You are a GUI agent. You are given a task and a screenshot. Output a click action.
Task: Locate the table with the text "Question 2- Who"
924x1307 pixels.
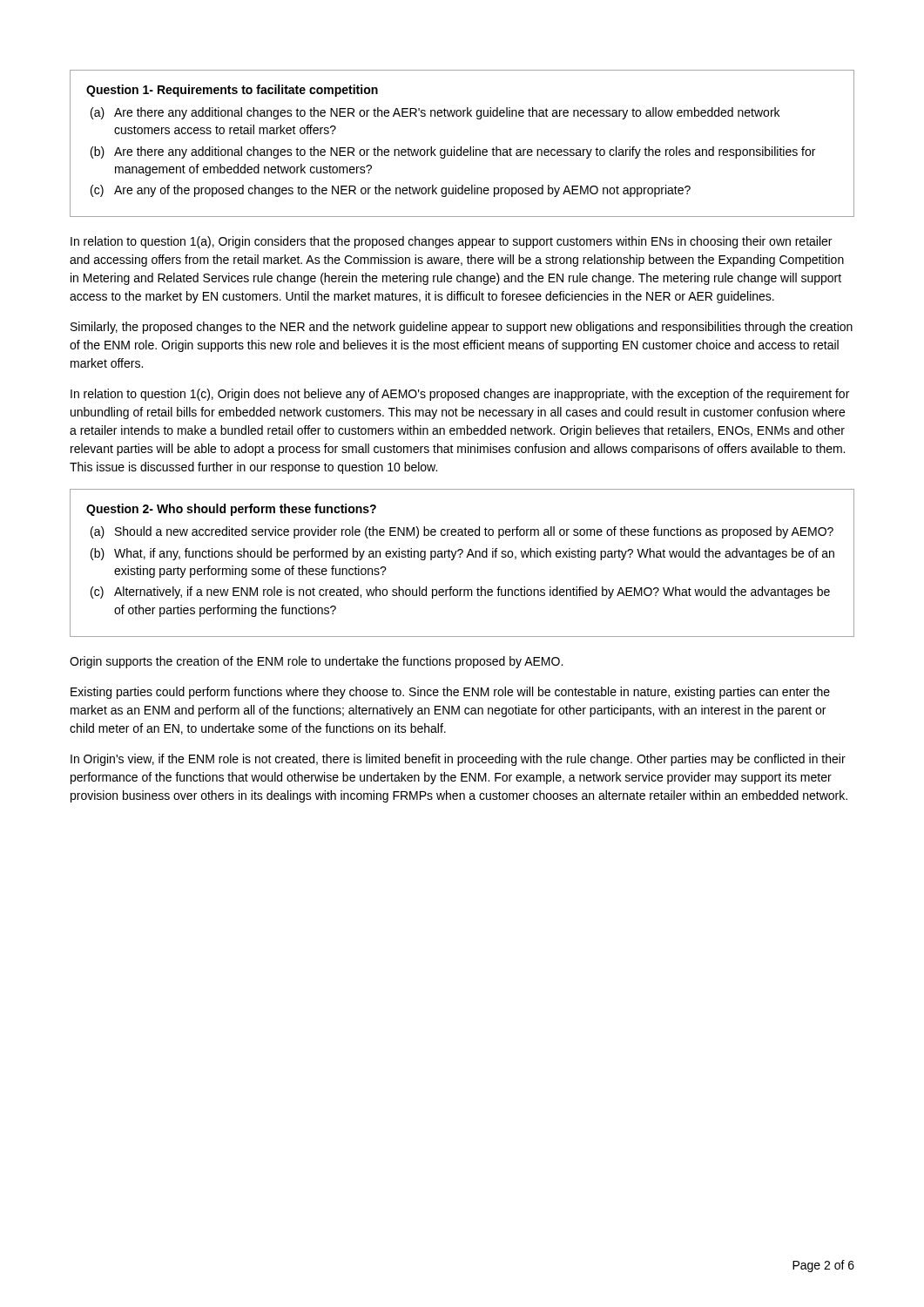[x=462, y=563]
